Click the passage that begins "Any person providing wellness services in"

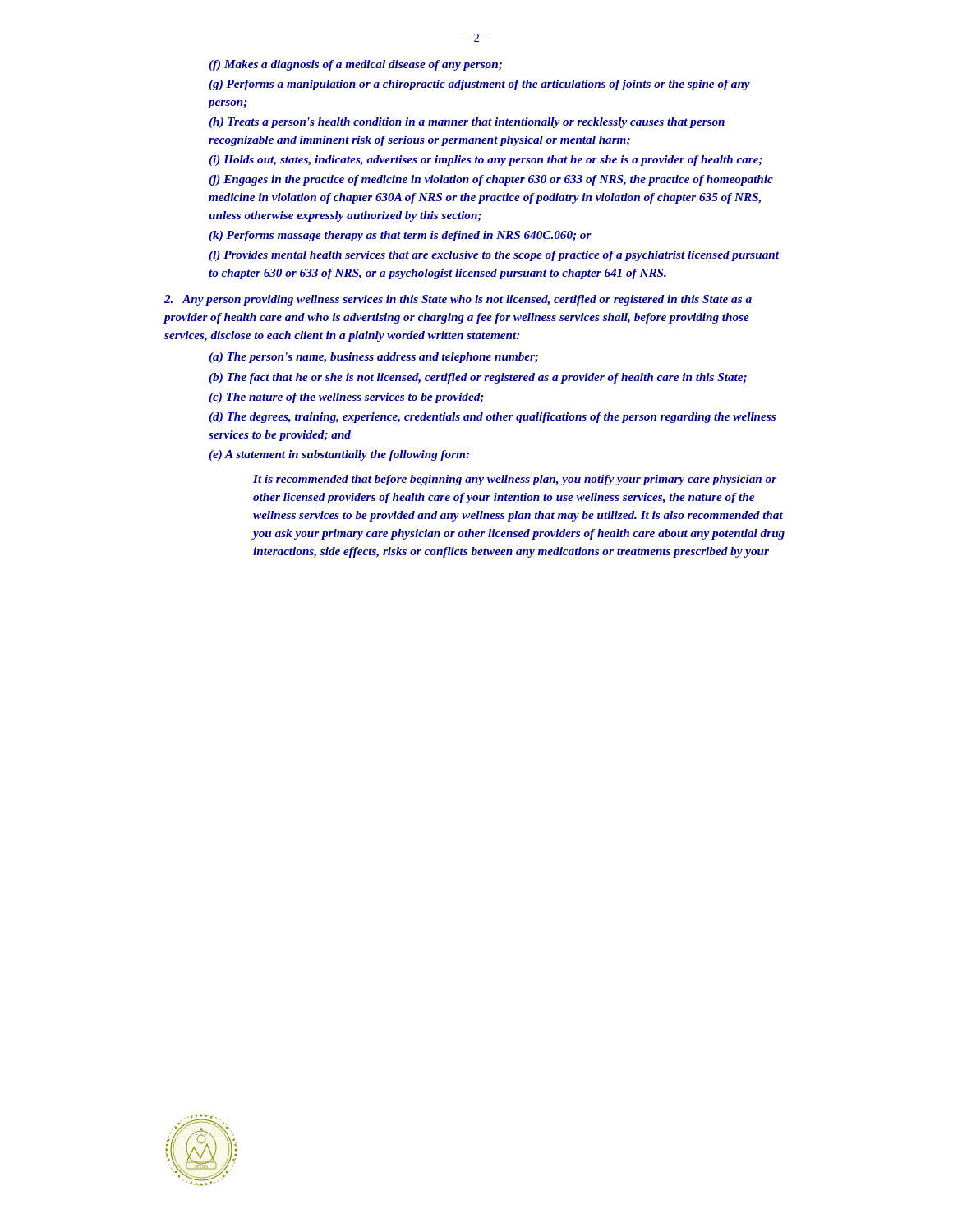coord(458,317)
